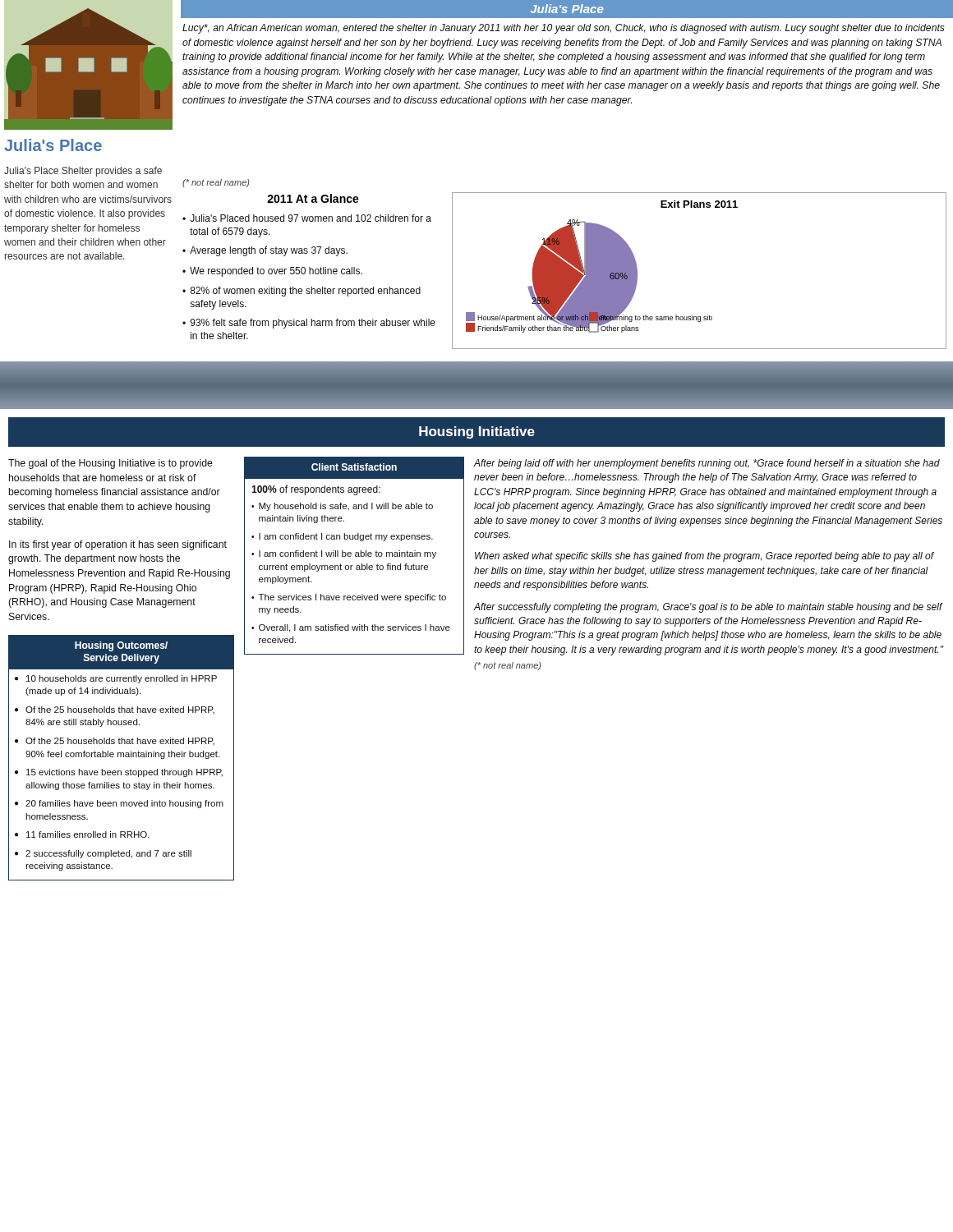The width and height of the screenshot is (953, 1232).
Task: Find the title that says "Julia's Place"
Action: click(88, 146)
